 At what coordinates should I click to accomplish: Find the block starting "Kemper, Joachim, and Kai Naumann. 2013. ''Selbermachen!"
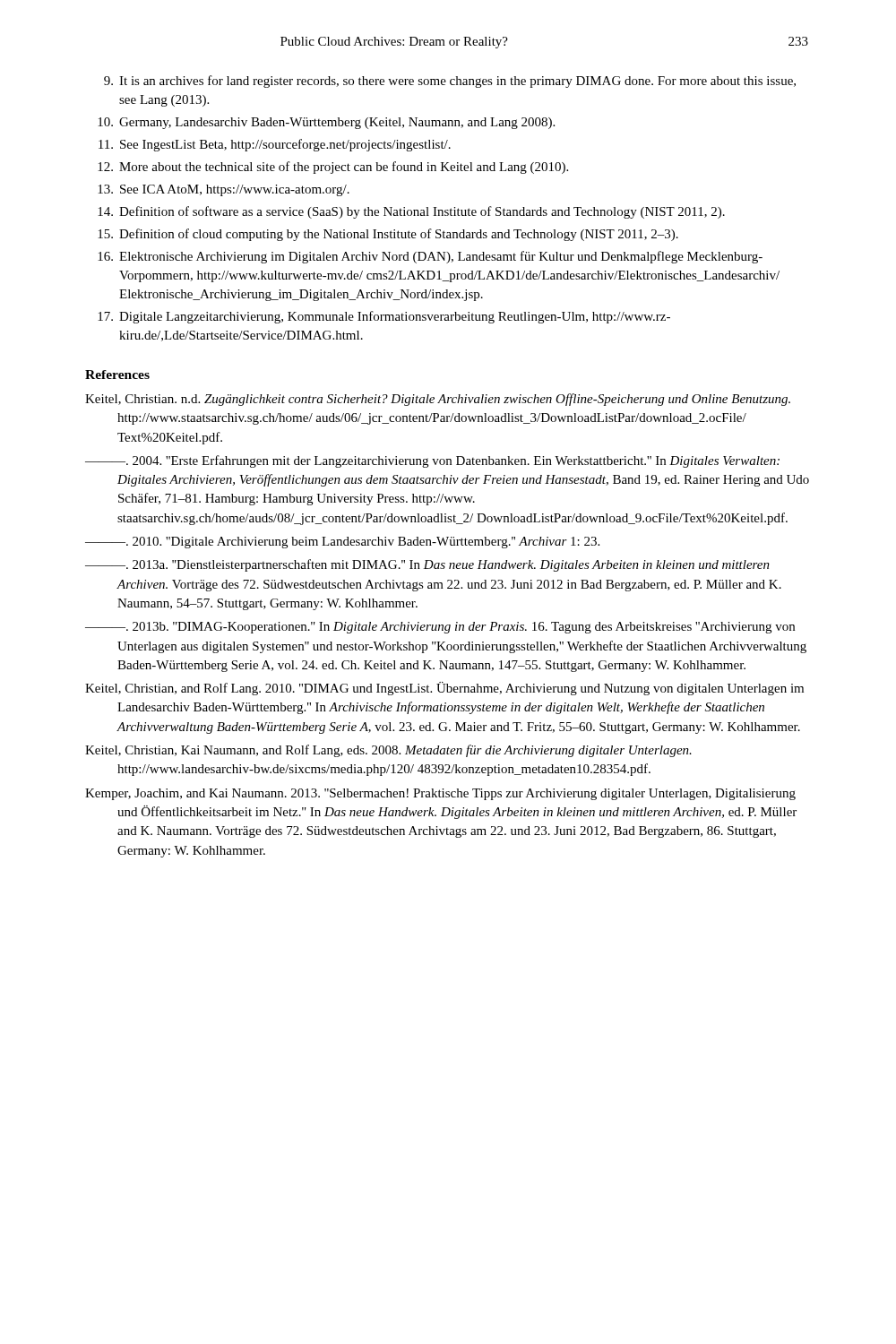pyautogui.click(x=441, y=821)
